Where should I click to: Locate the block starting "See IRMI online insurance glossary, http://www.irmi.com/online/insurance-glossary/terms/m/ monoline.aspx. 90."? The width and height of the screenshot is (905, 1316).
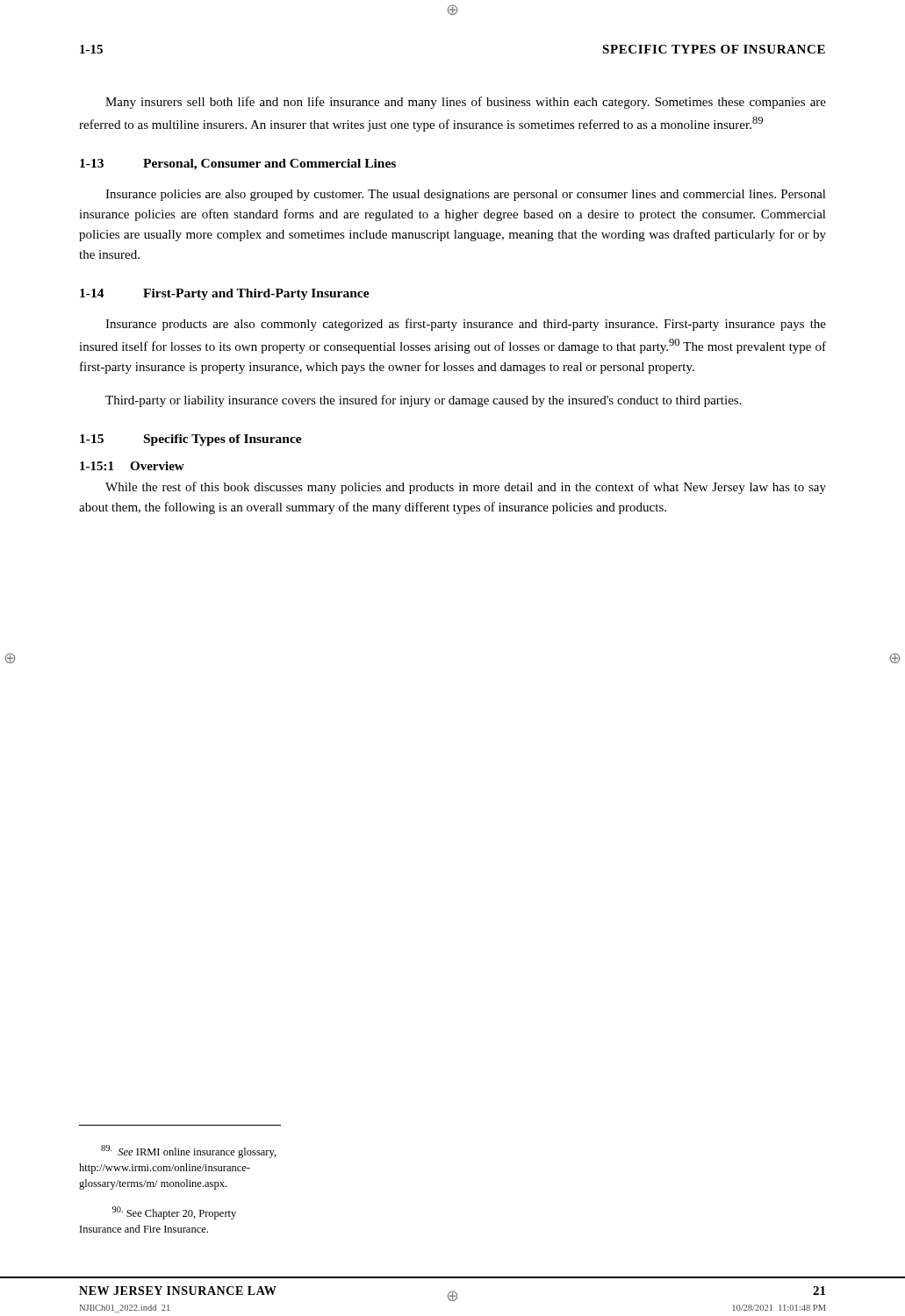(x=180, y=1189)
